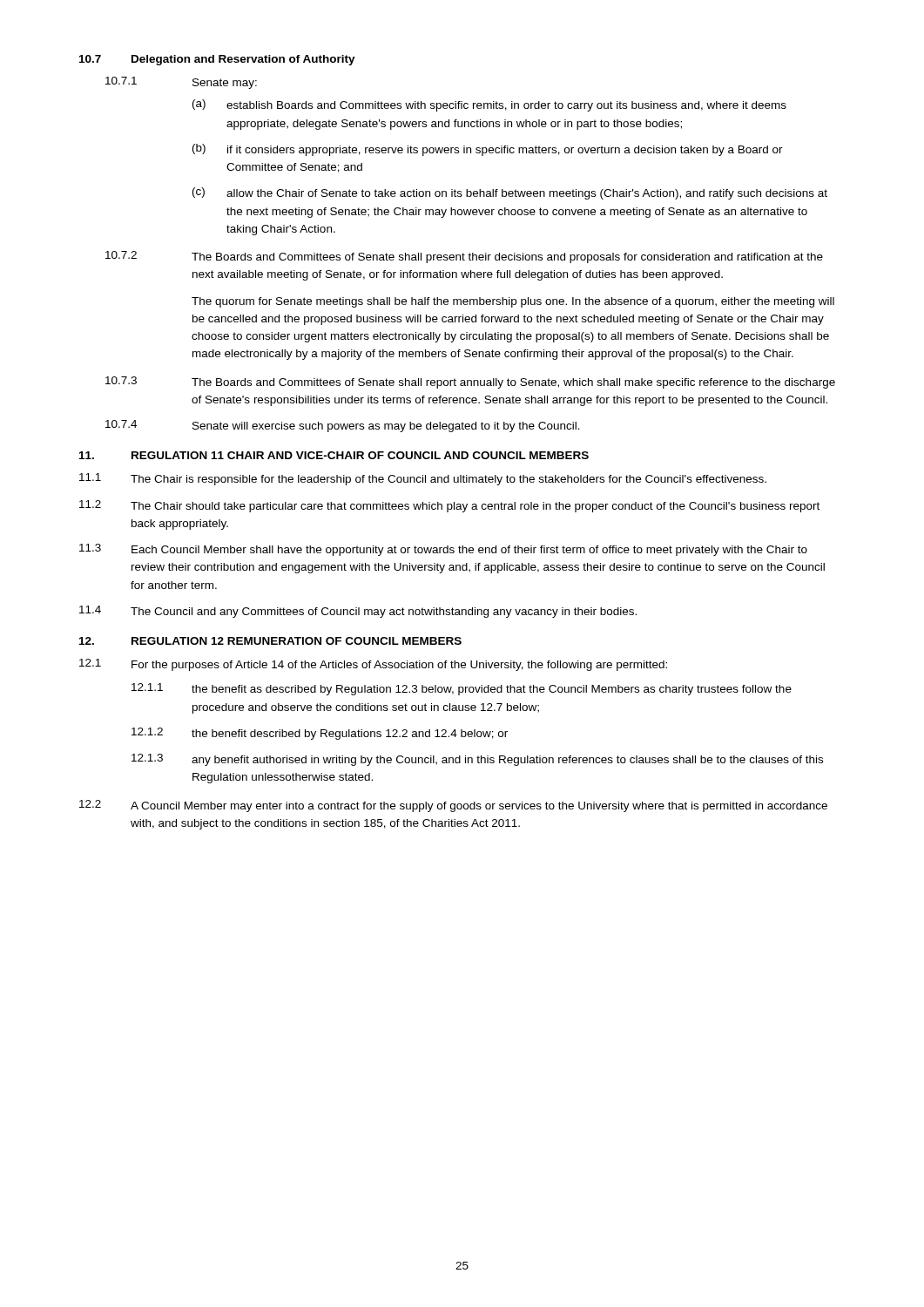The height and width of the screenshot is (1307, 924).
Task: Where does it say "10.7.1 Senate may:"?
Action: click(x=124, y=82)
